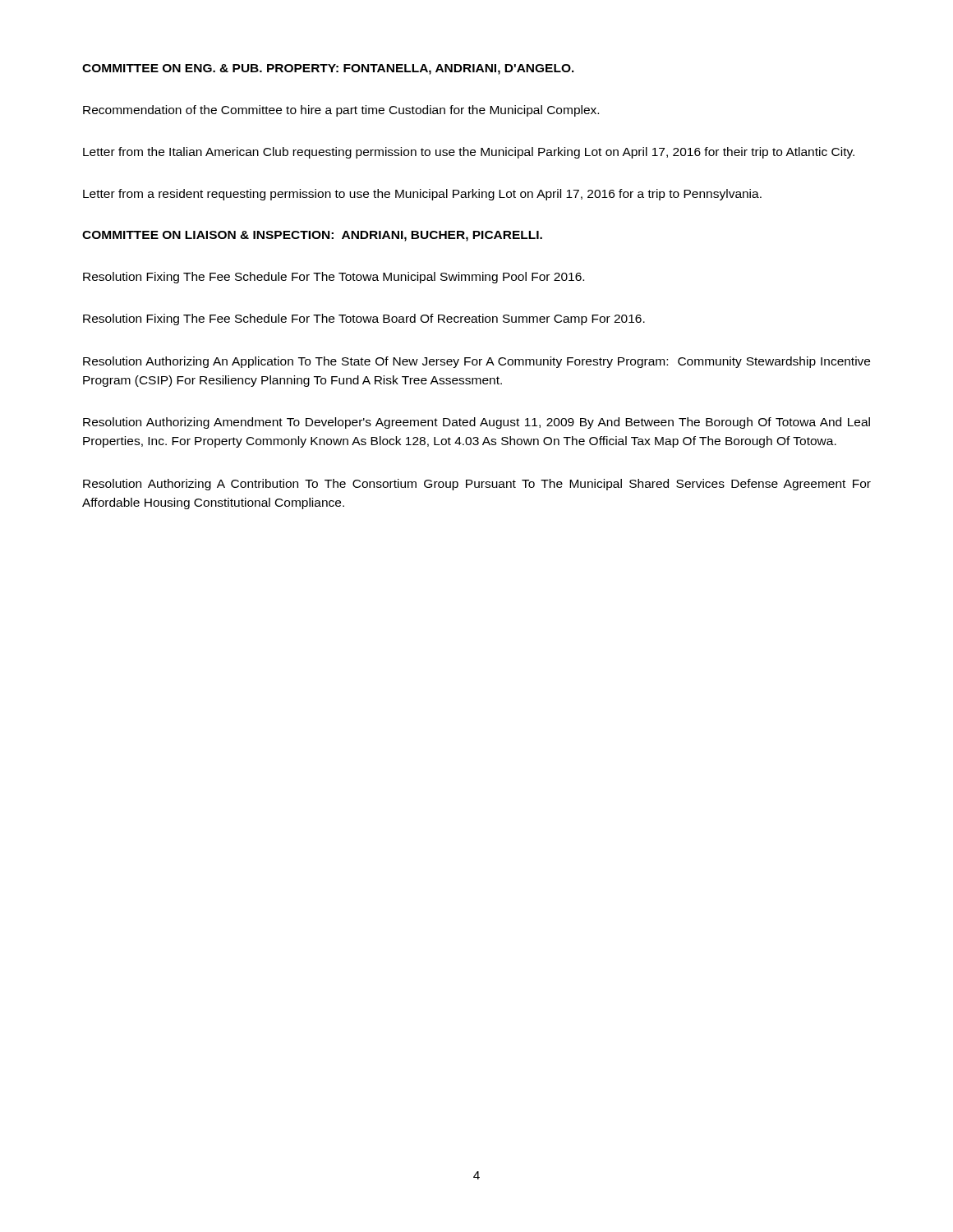Navigate to the element starting "Resolution Authorizing An"
The width and height of the screenshot is (953, 1232).
pos(476,370)
